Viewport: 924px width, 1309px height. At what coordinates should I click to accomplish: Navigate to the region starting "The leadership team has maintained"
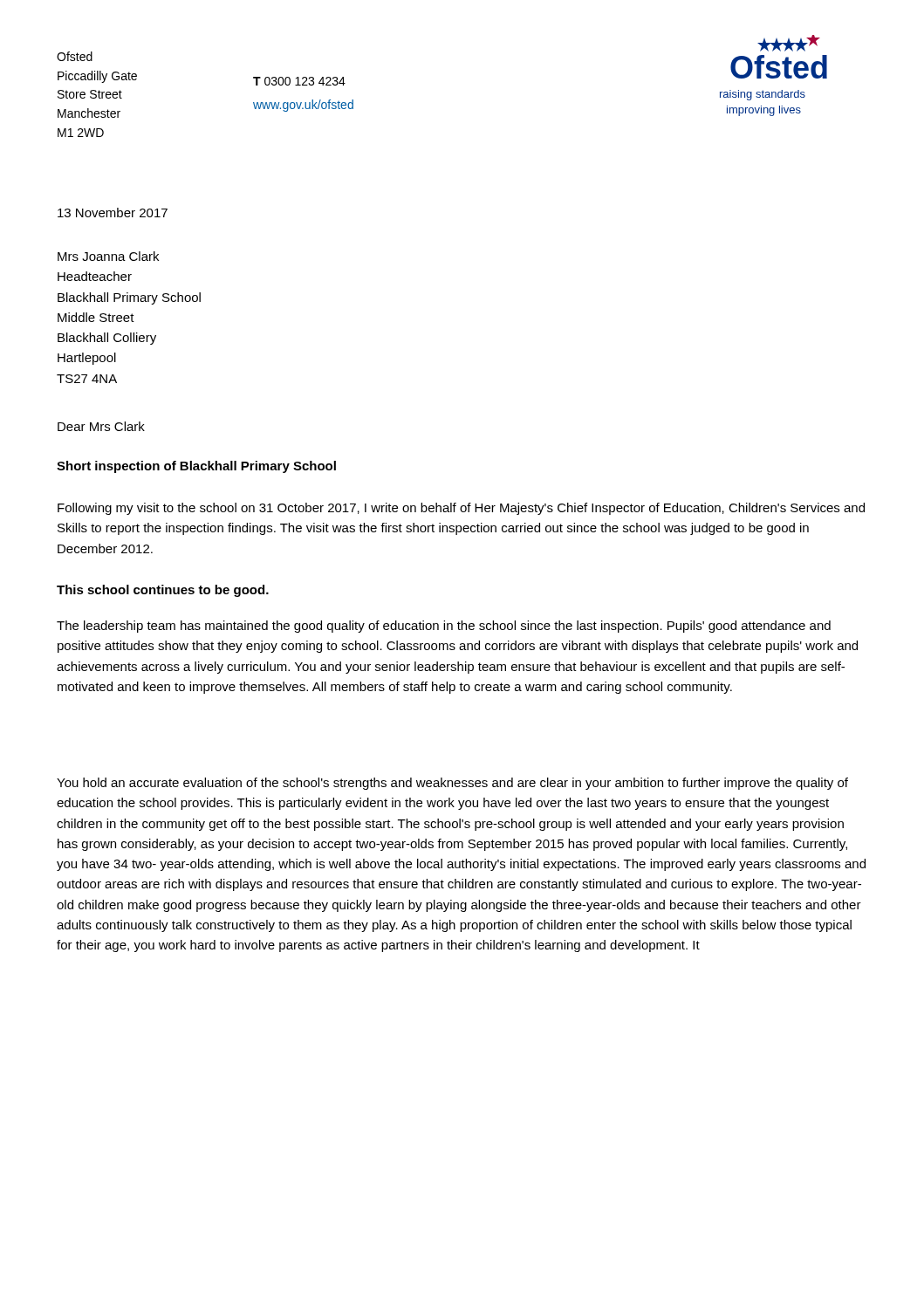click(x=458, y=656)
